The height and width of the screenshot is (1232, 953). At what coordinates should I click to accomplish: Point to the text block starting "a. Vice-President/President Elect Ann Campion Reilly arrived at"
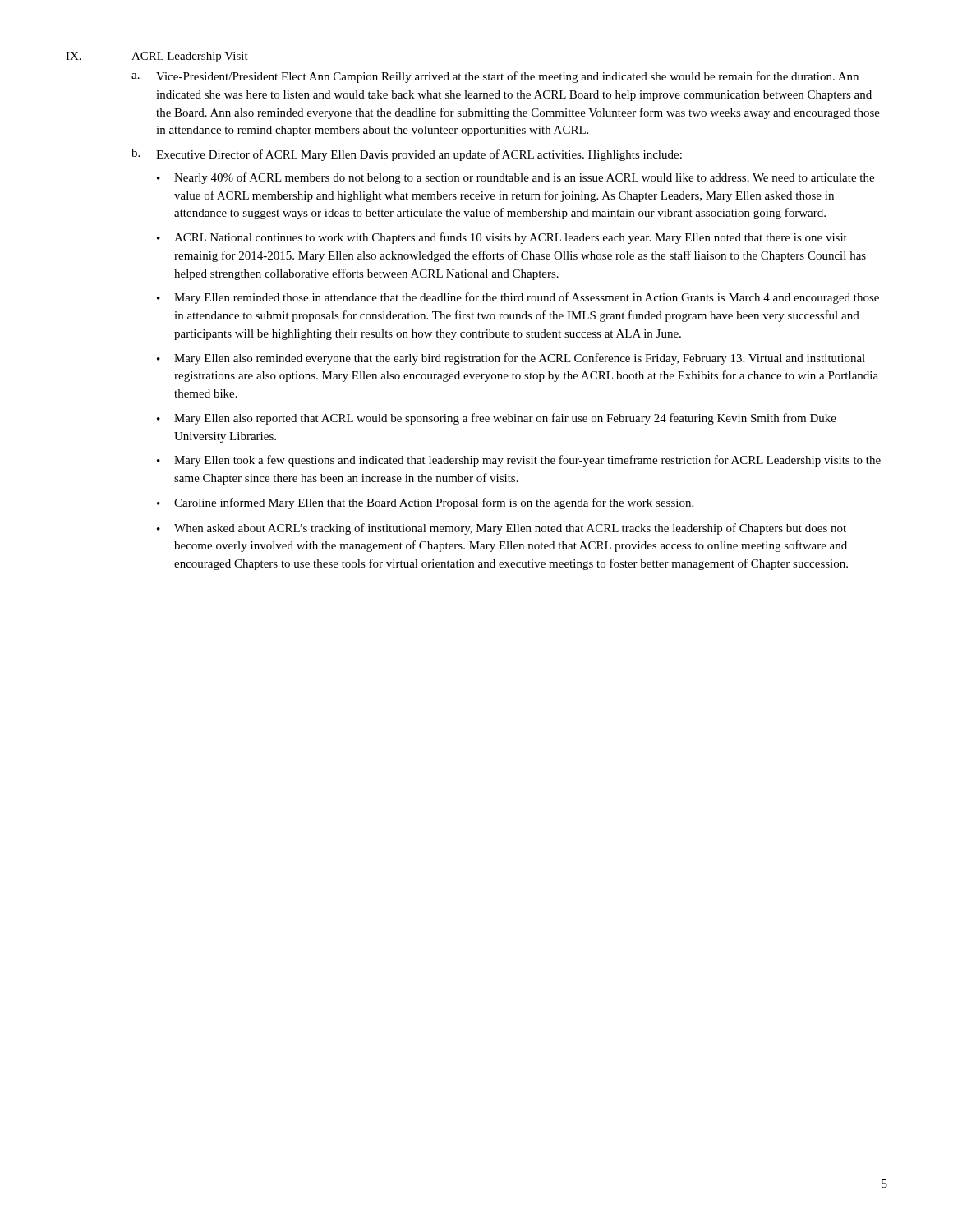[x=509, y=104]
